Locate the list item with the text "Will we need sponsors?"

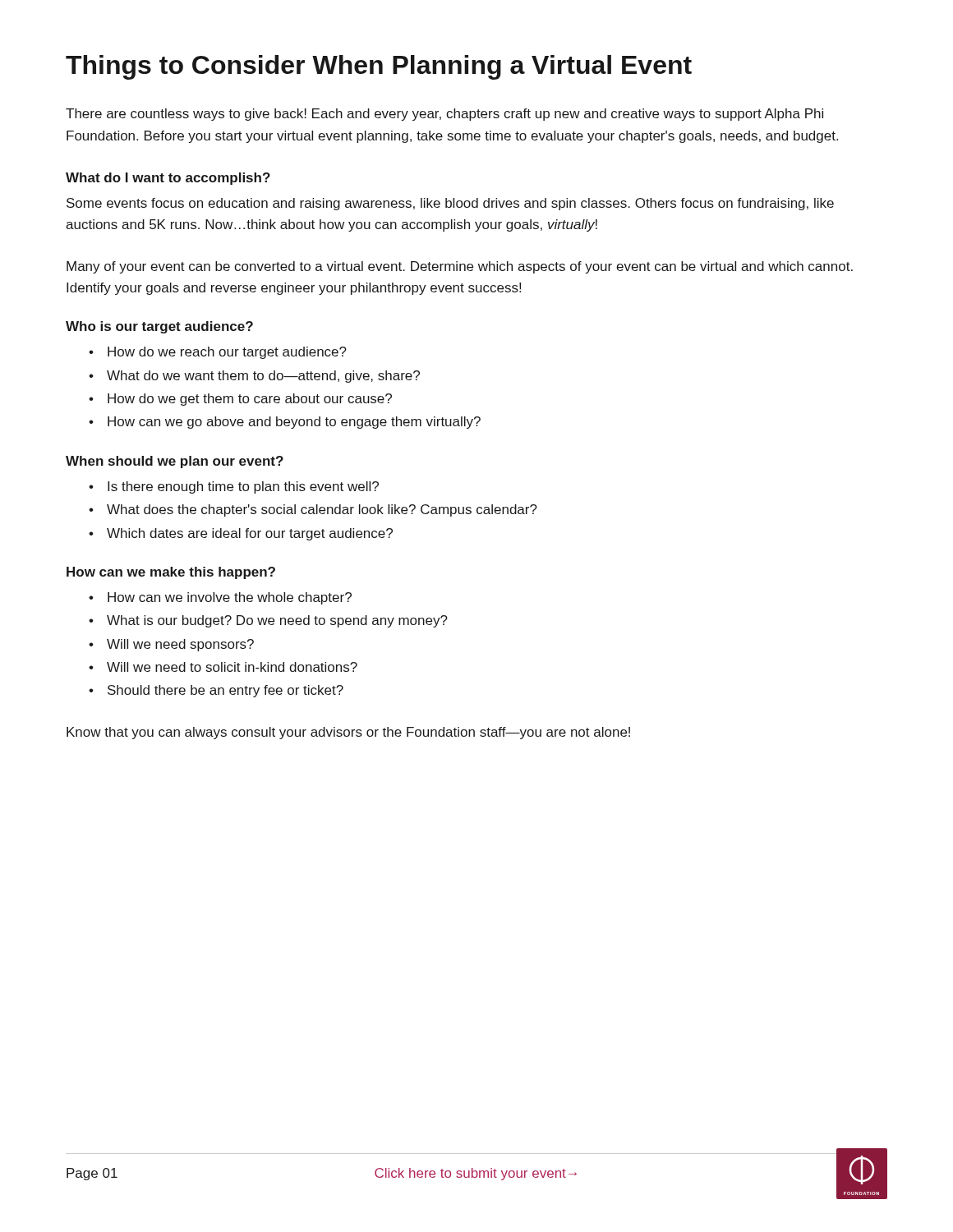[x=181, y=644]
